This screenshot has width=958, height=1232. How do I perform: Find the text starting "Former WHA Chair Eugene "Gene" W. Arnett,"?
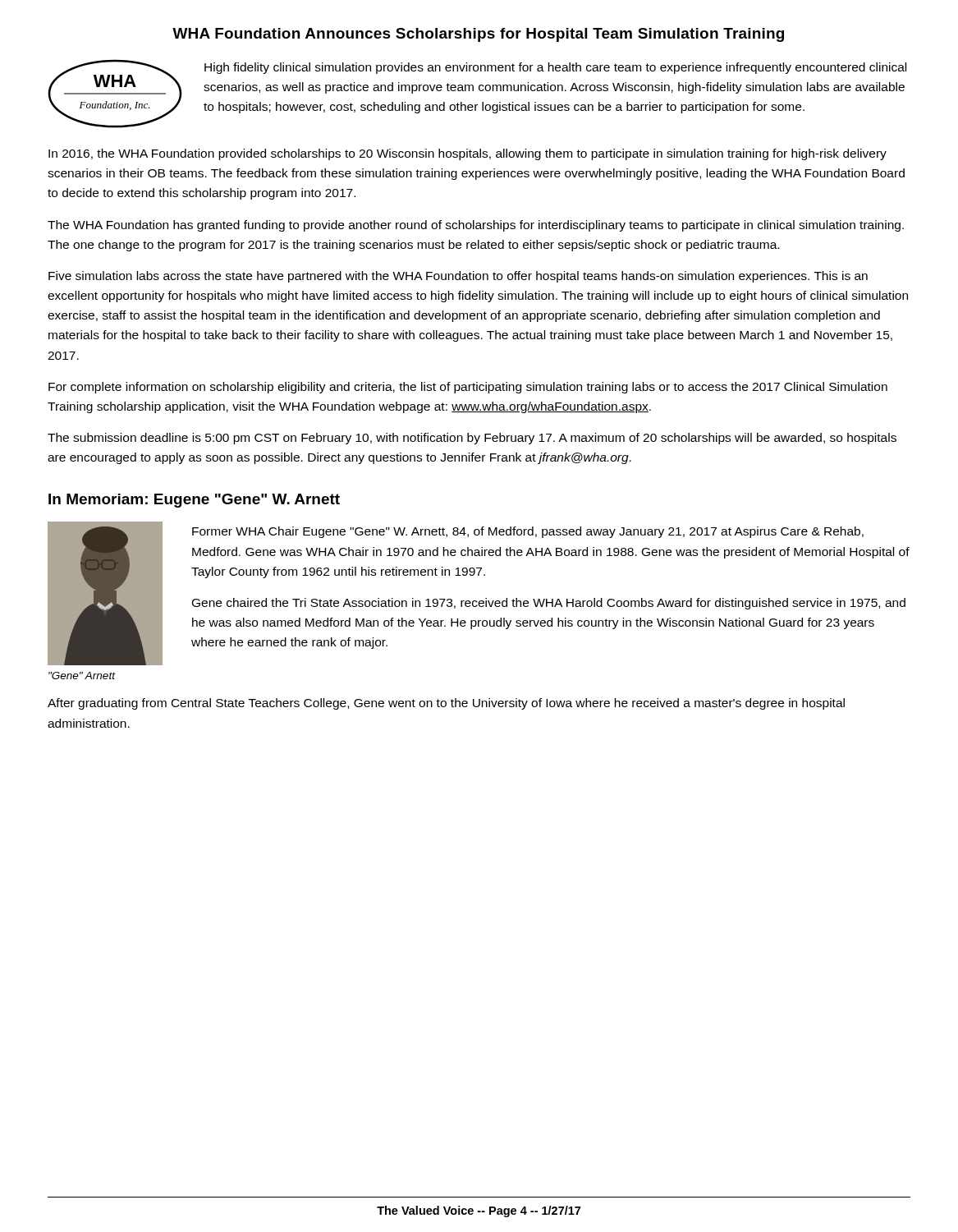pos(550,551)
